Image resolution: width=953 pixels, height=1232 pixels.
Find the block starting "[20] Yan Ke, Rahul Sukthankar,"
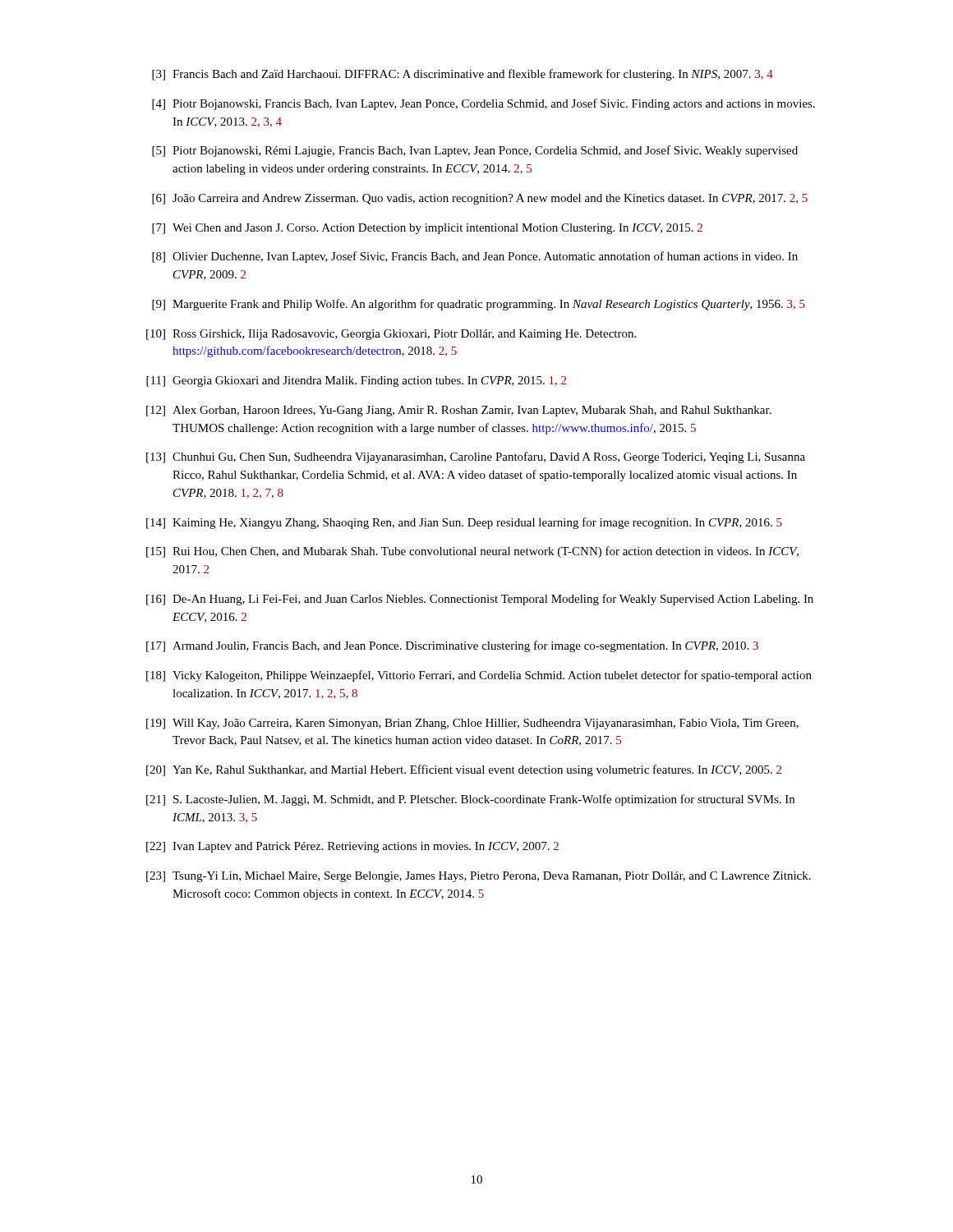(476, 770)
